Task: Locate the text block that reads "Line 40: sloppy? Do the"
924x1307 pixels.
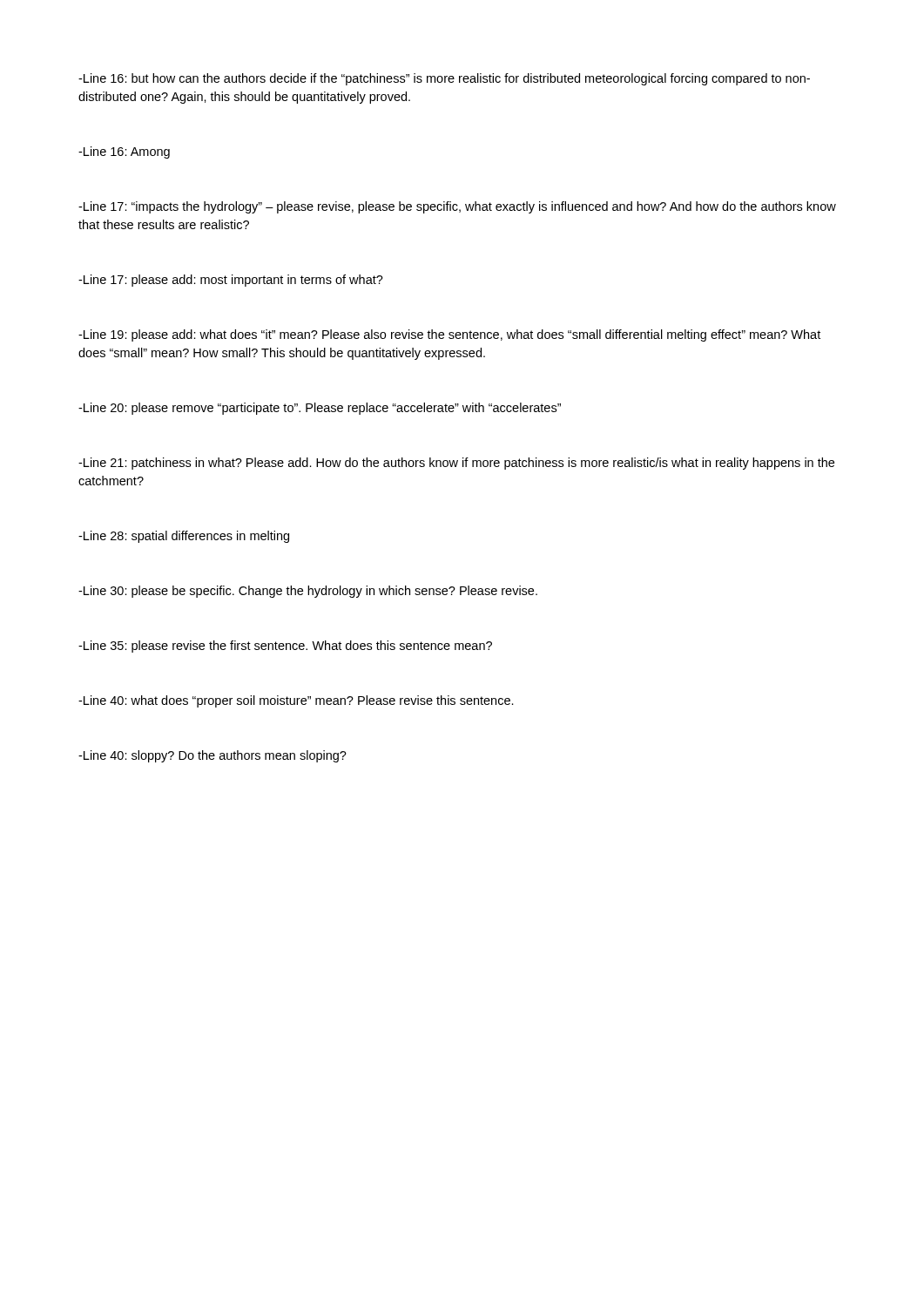Action: [212, 756]
